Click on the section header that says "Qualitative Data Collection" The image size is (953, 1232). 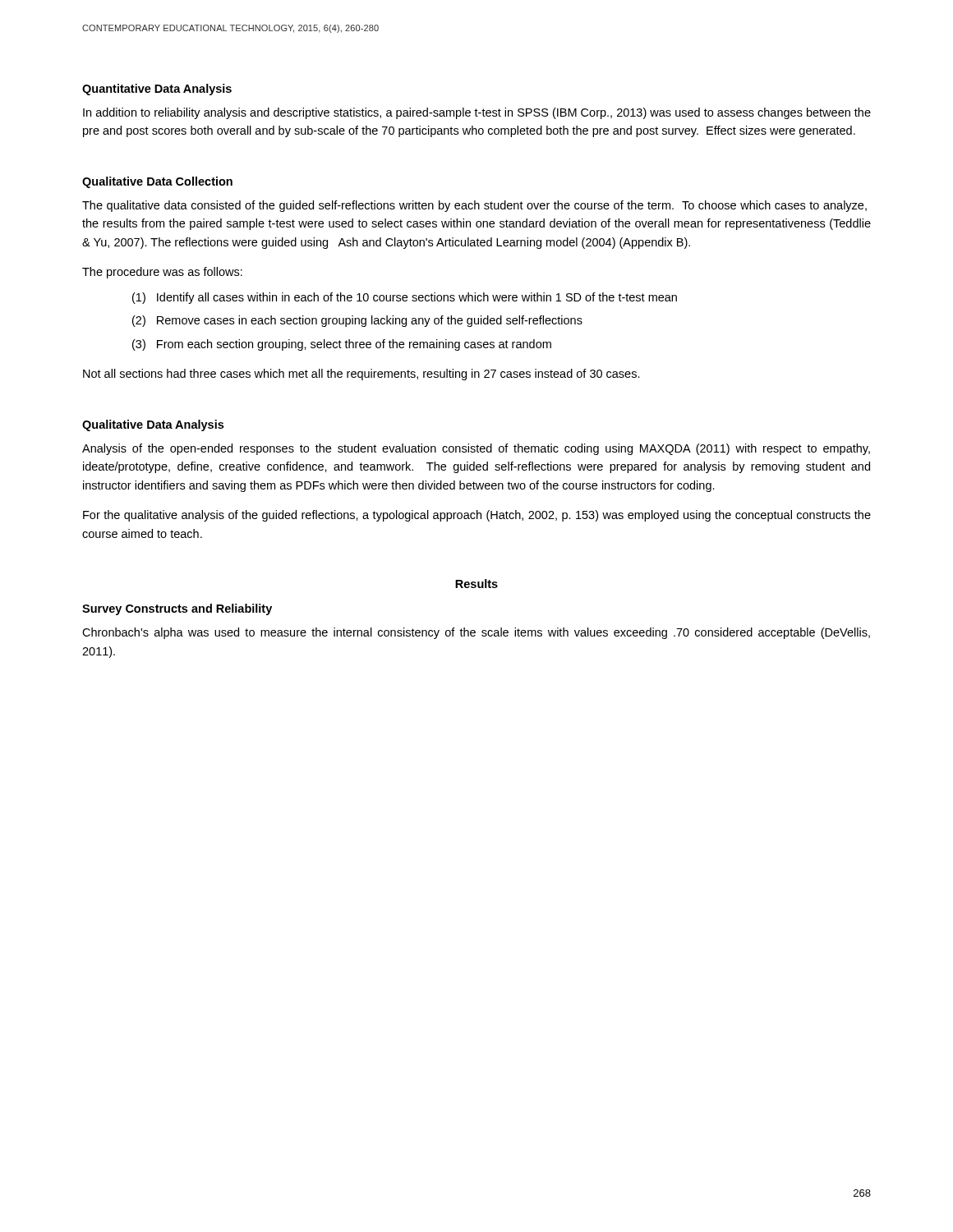pos(158,181)
